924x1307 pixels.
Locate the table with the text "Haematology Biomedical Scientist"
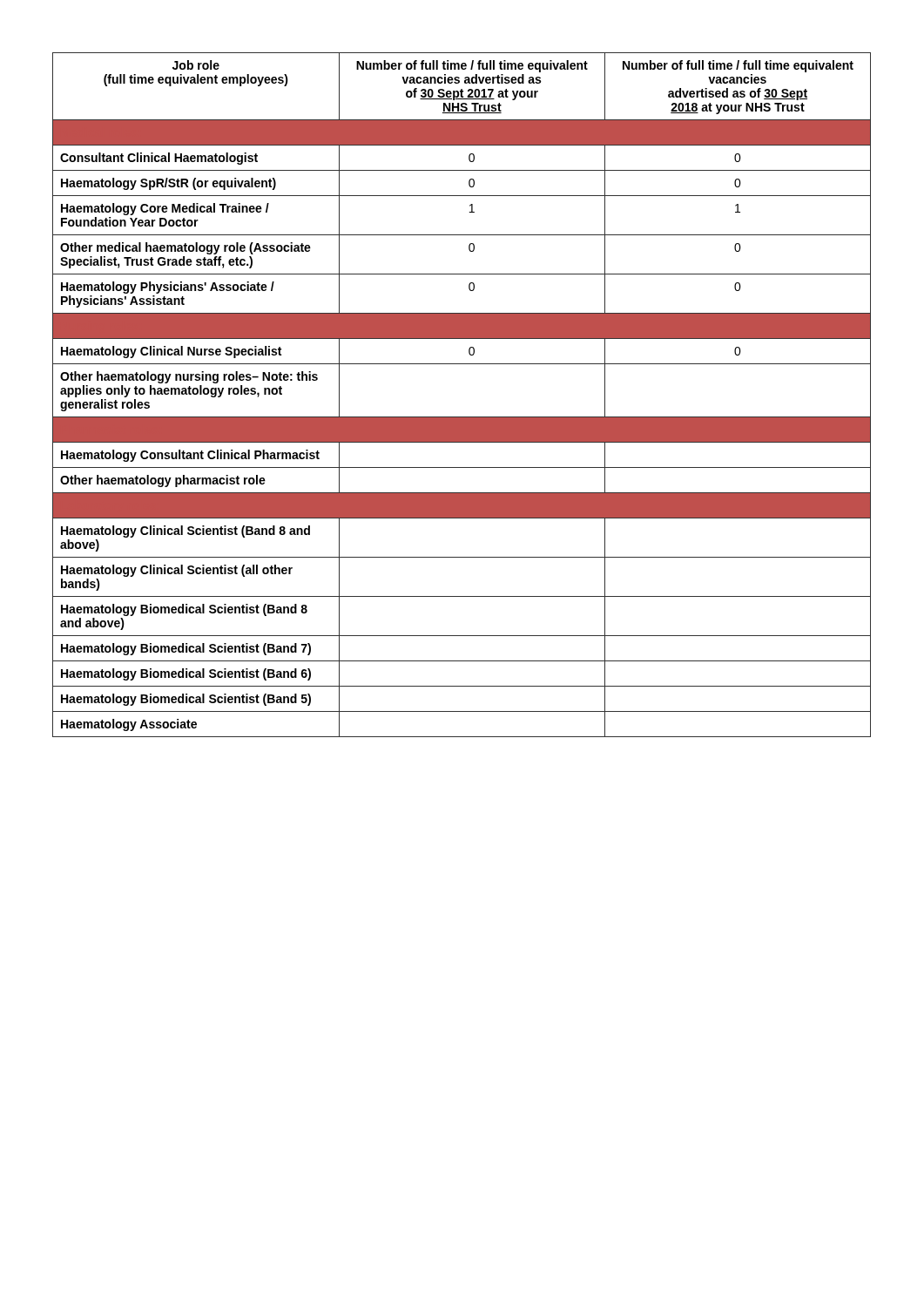pos(462,395)
